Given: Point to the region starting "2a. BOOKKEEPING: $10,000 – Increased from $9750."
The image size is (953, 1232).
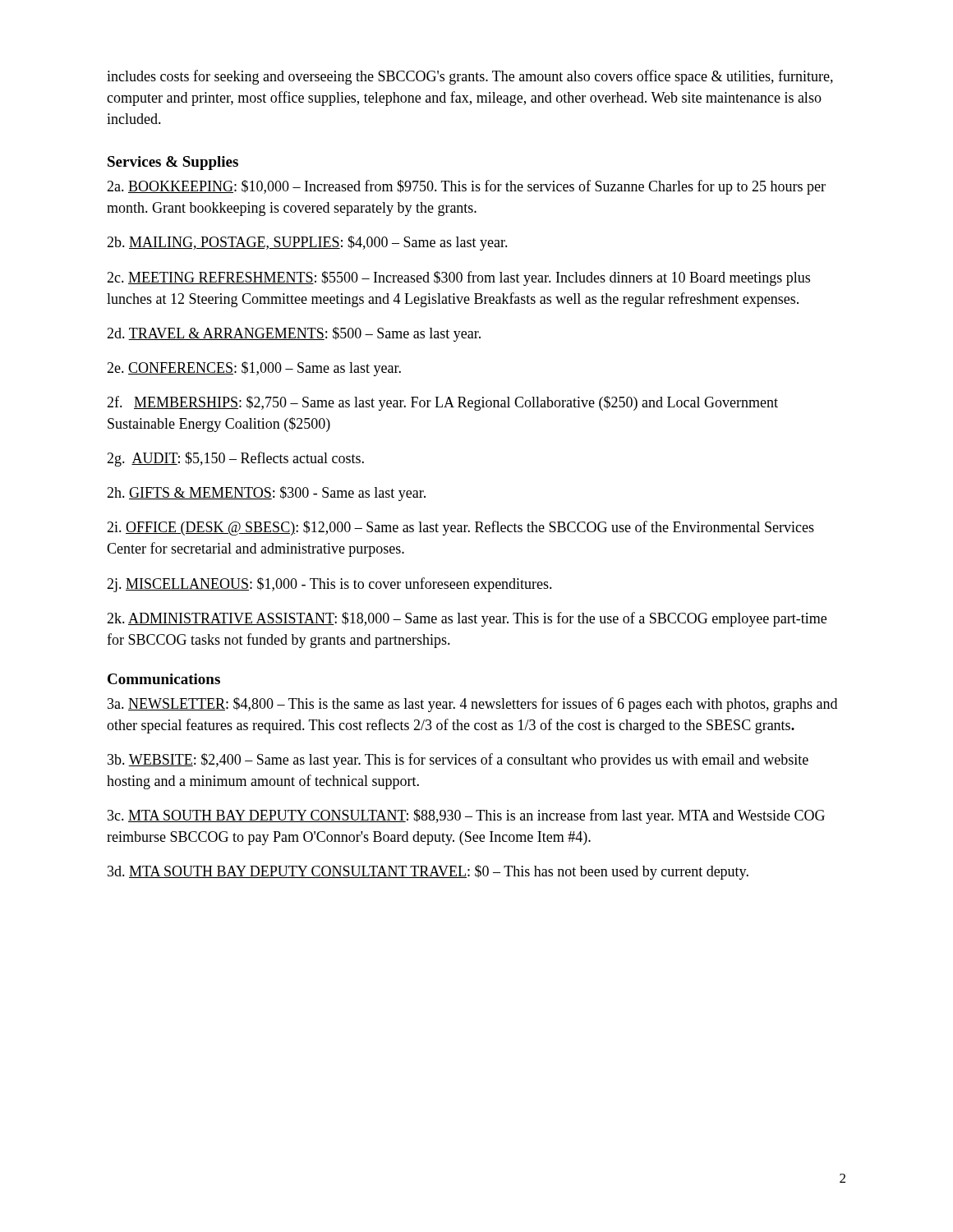Looking at the screenshot, I should tap(466, 197).
